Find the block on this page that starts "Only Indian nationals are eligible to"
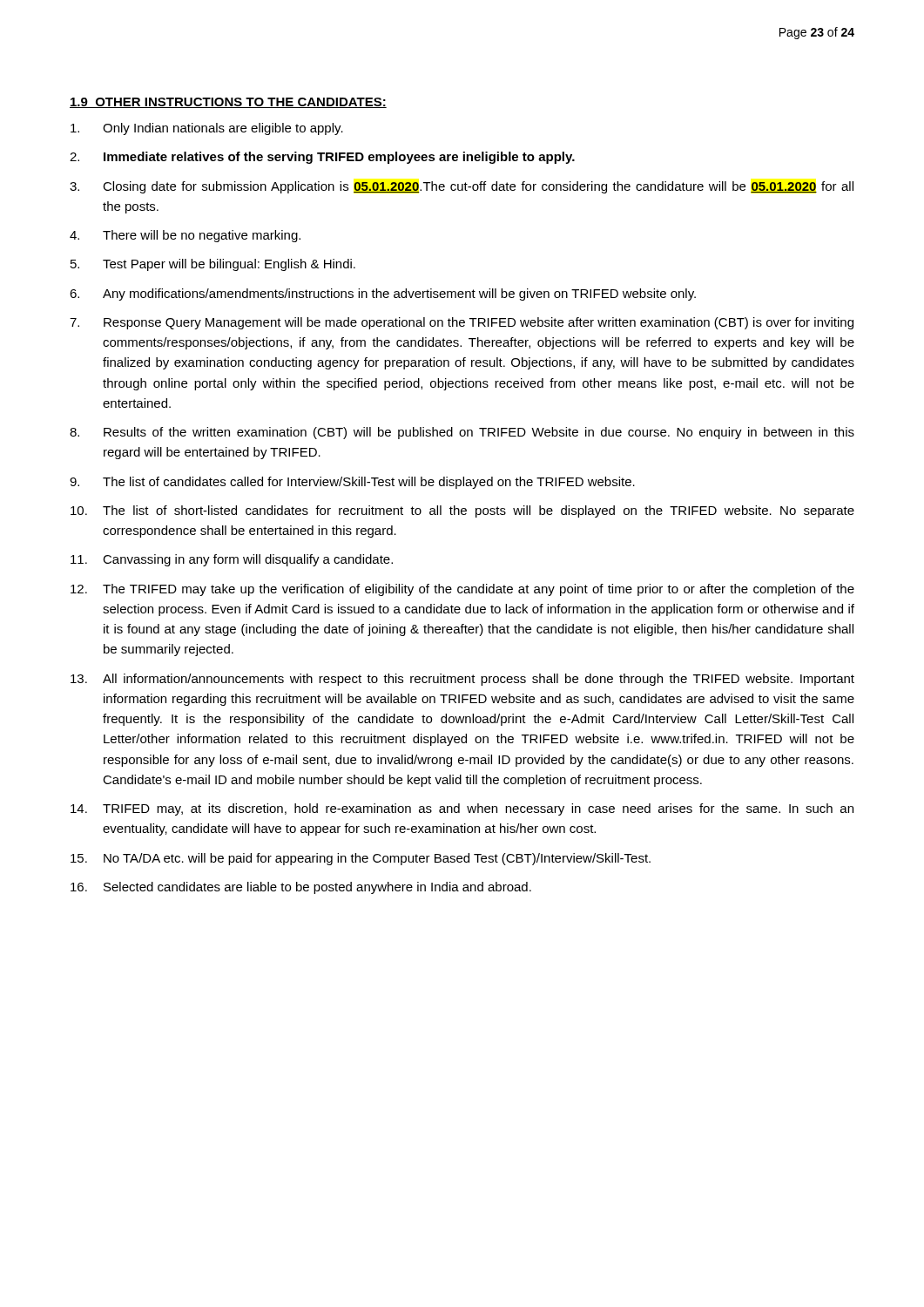 point(207,129)
